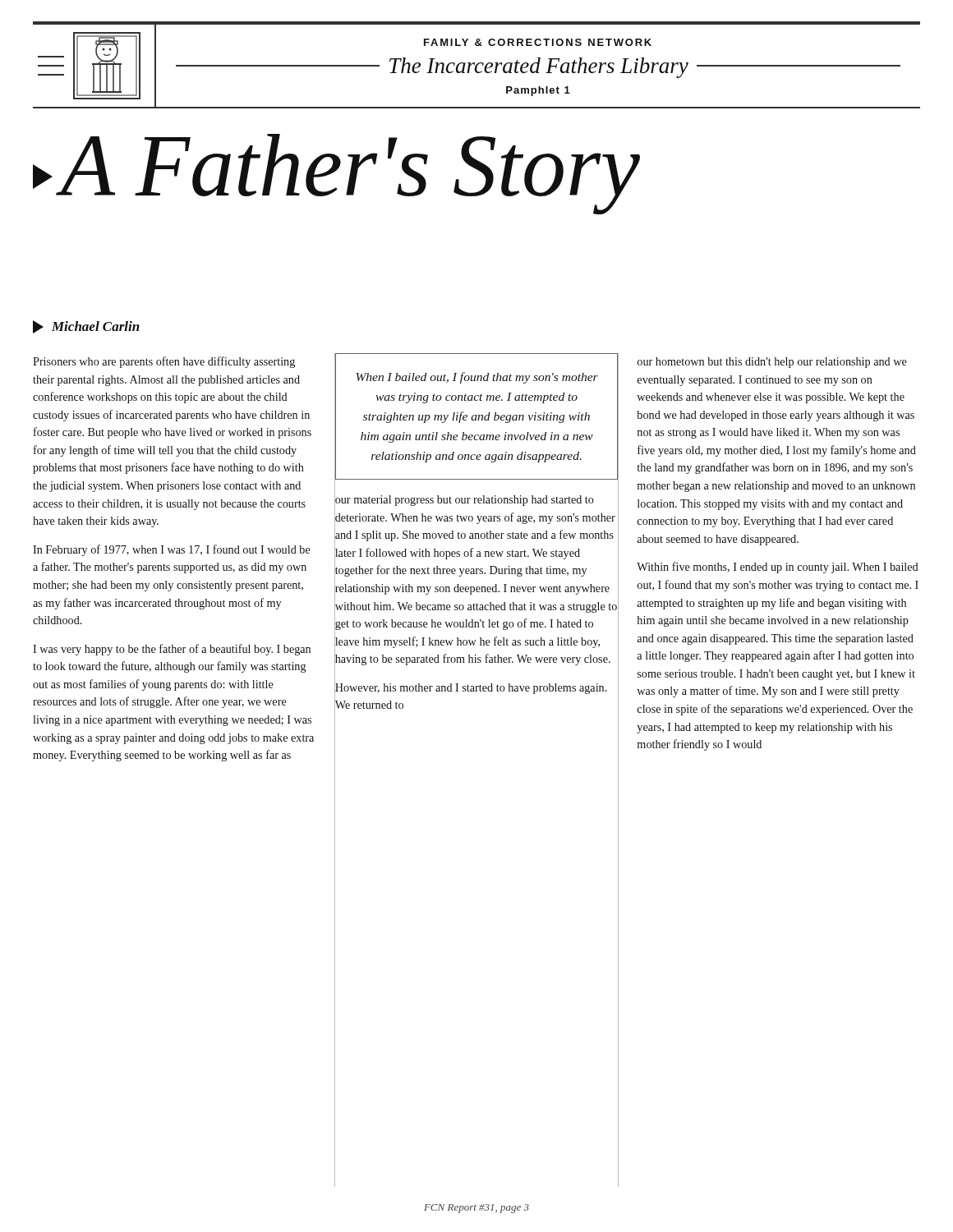Select the text block containing "our hometown but this"

[779, 553]
